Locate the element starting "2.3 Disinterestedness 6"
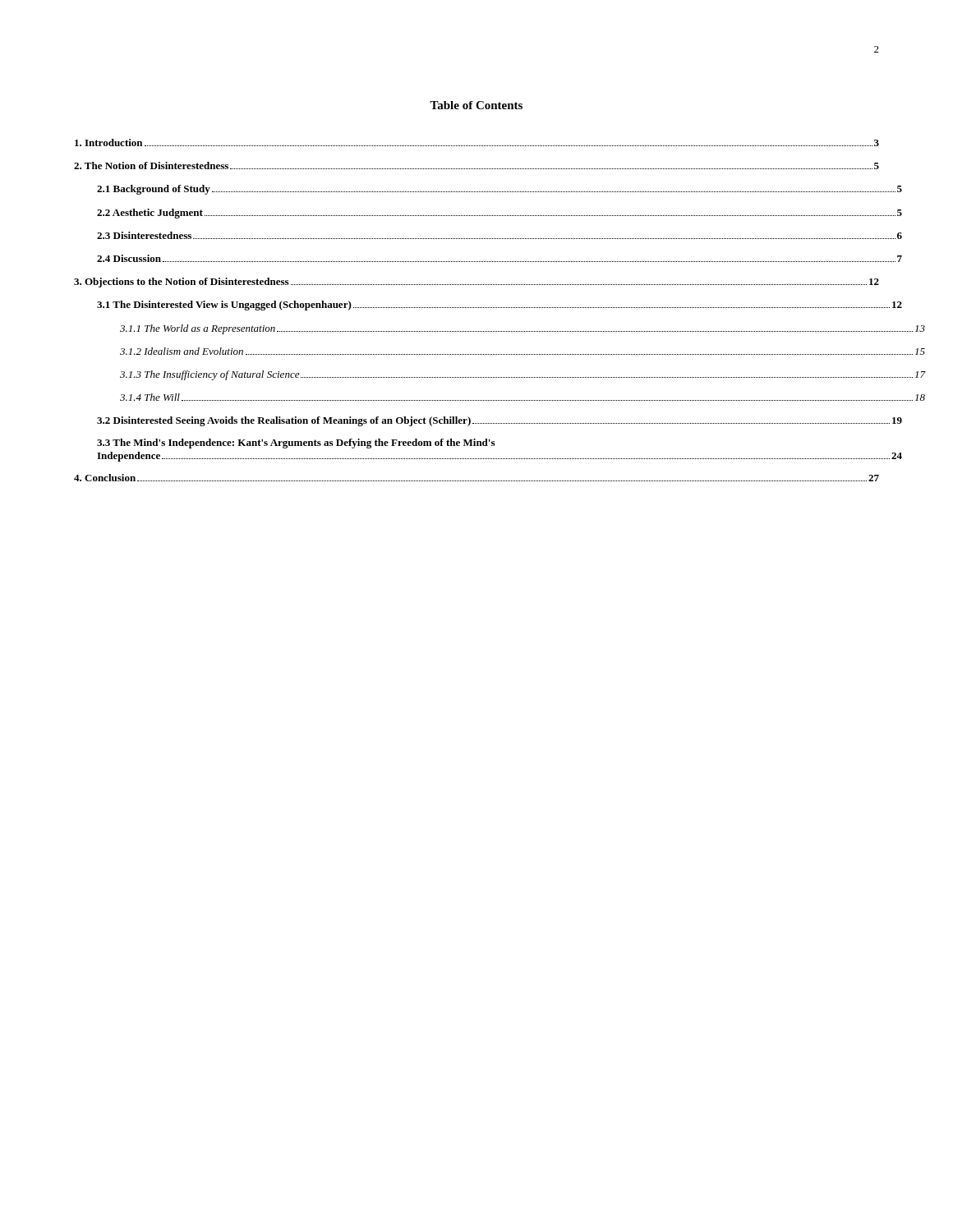This screenshot has width=953, height=1232. coord(500,236)
